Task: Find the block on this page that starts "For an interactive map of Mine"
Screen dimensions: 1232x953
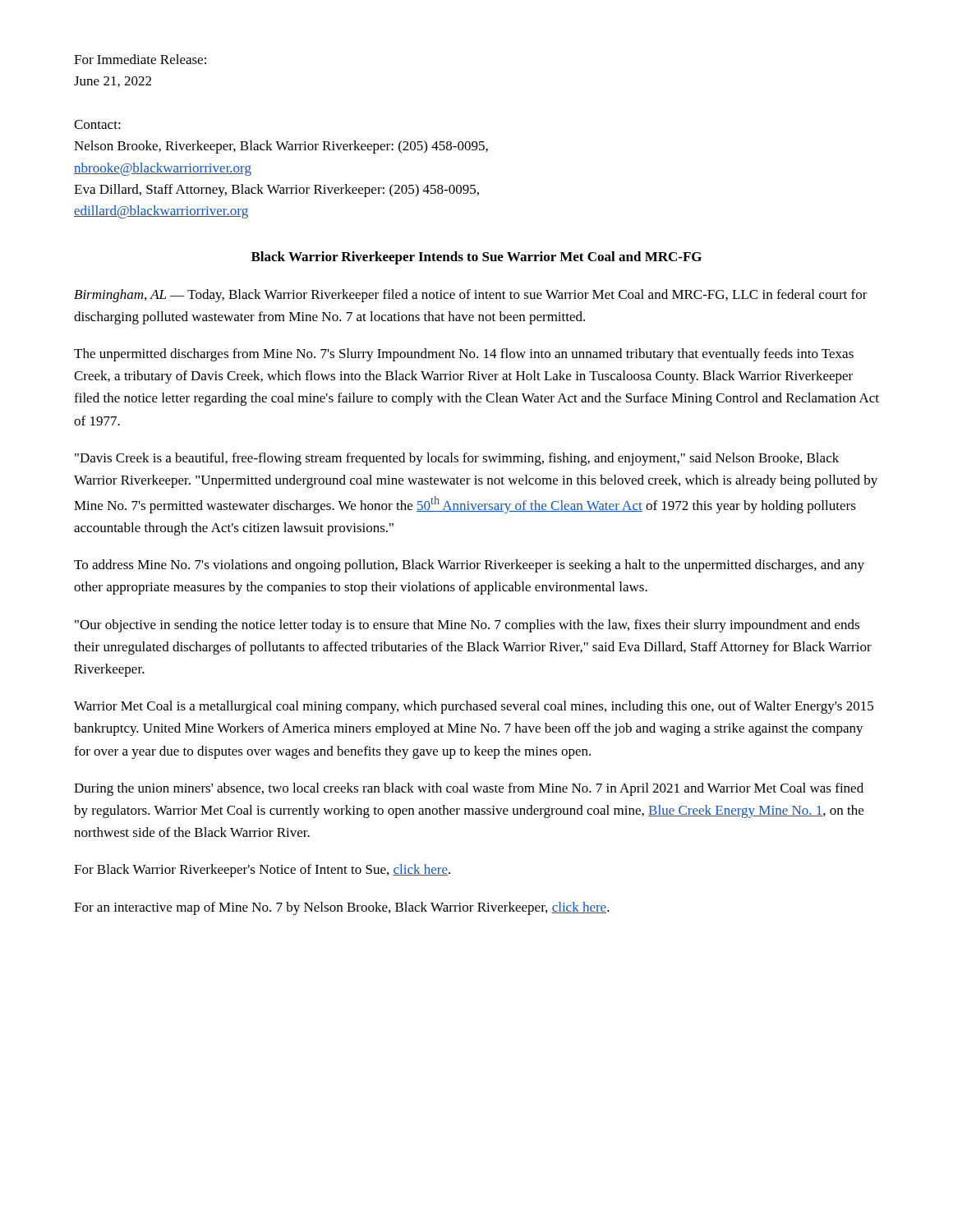Action: point(342,907)
